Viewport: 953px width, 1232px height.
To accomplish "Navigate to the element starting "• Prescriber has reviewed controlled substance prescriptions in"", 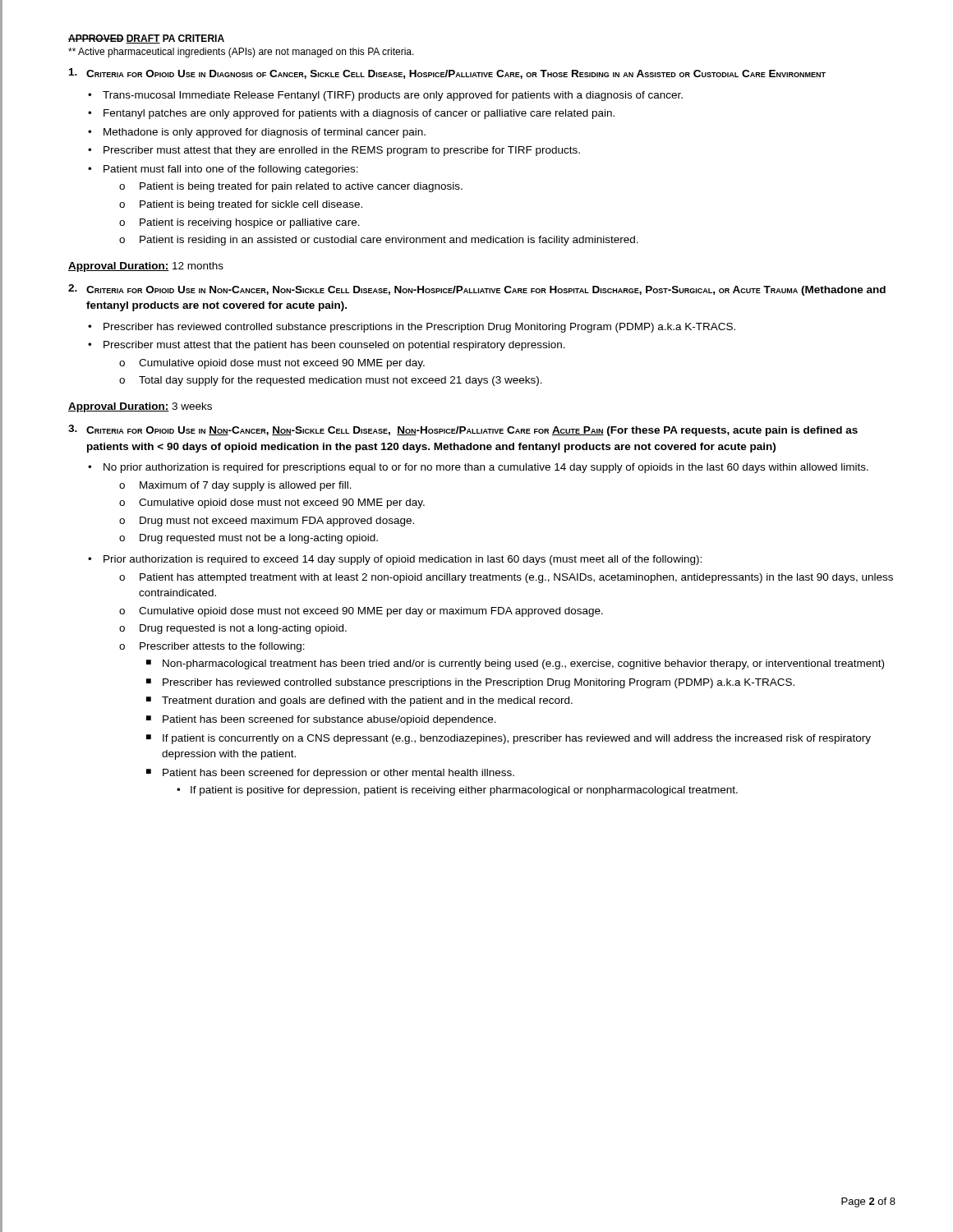I will pos(412,326).
